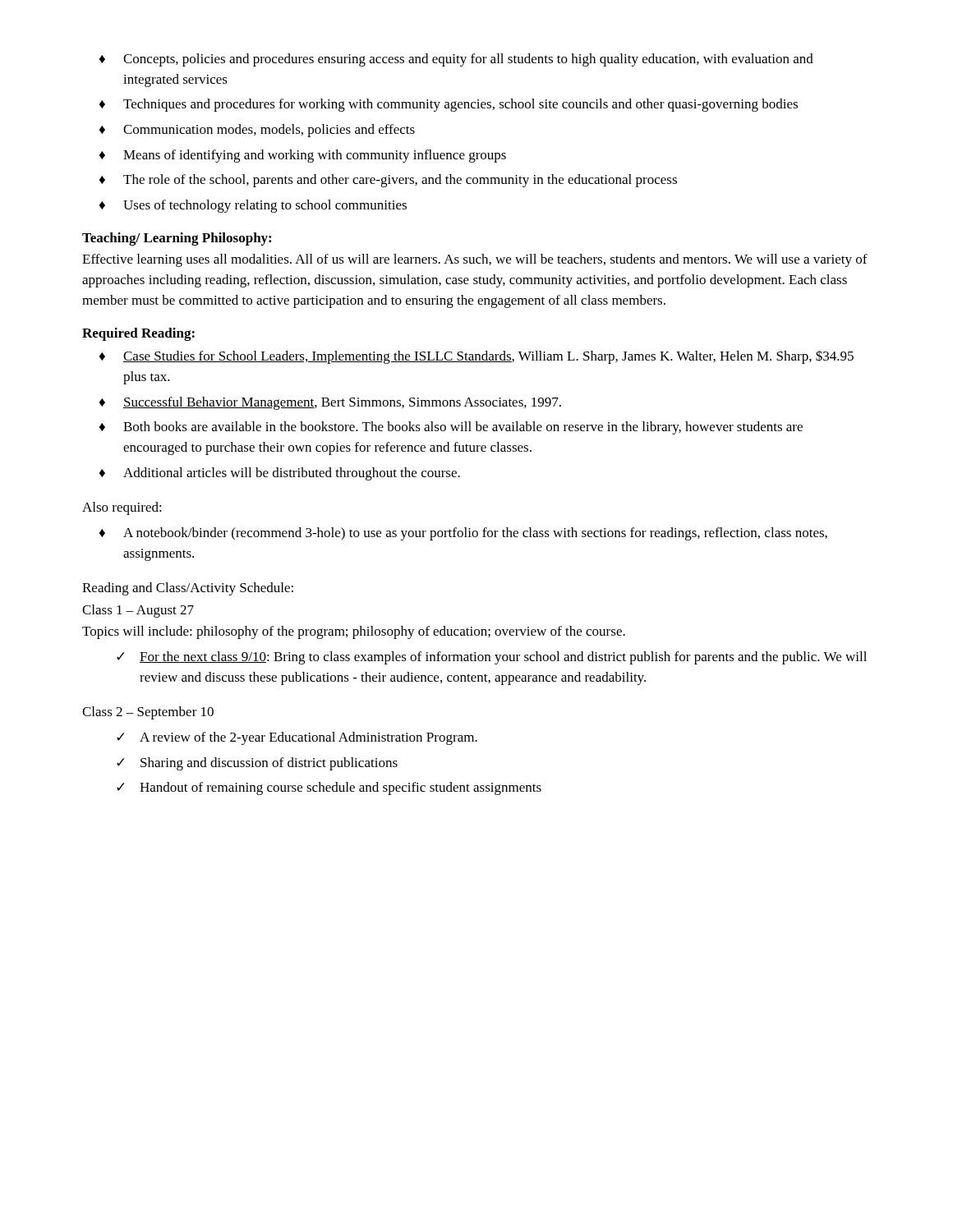Select the text that says "Reading and Class/Activity Schedule:"
The width and height of the screenshot is (953, 1232).
tap(188, 588)
